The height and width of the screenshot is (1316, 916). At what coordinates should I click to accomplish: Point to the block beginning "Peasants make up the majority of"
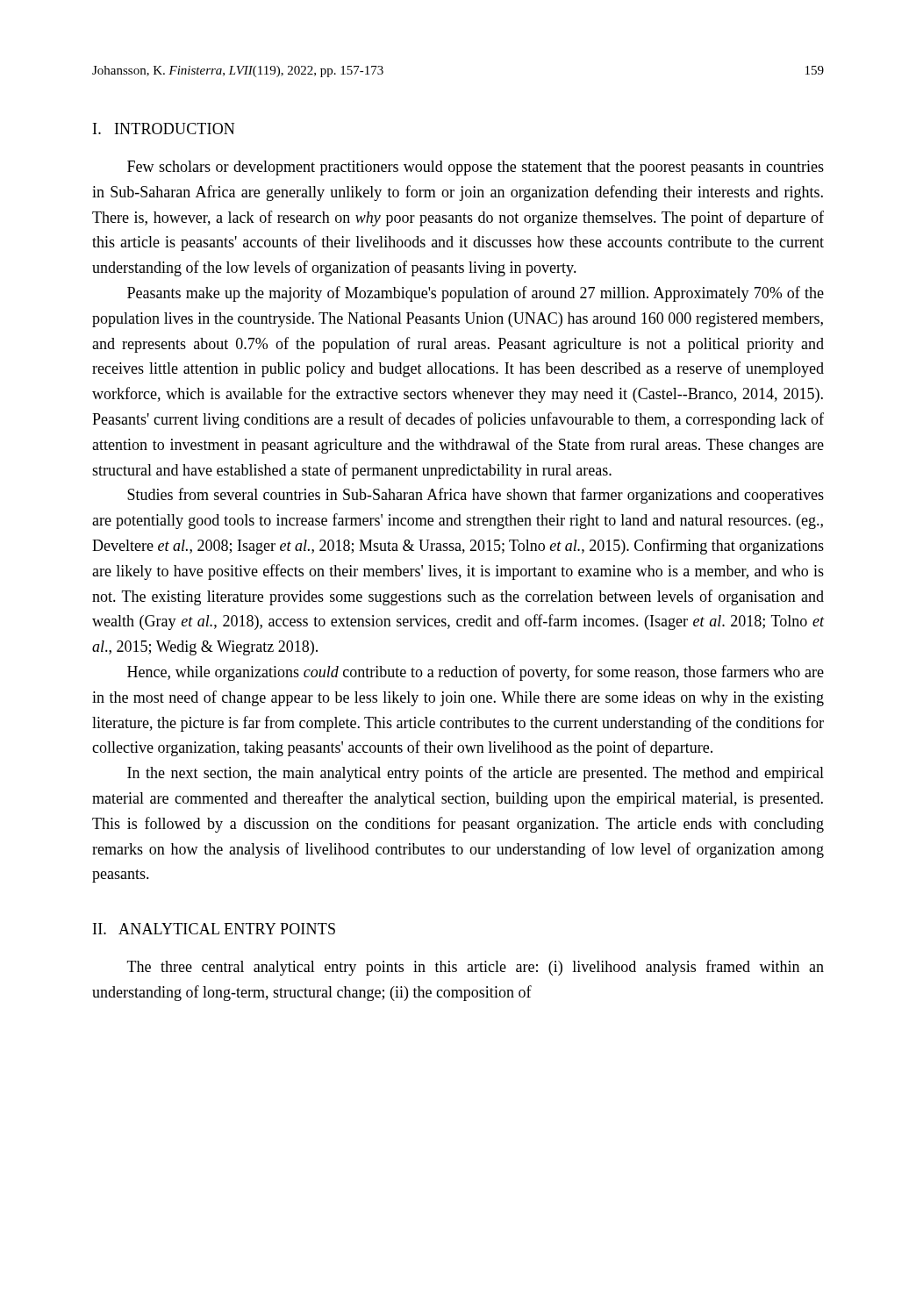click(458, 382)
